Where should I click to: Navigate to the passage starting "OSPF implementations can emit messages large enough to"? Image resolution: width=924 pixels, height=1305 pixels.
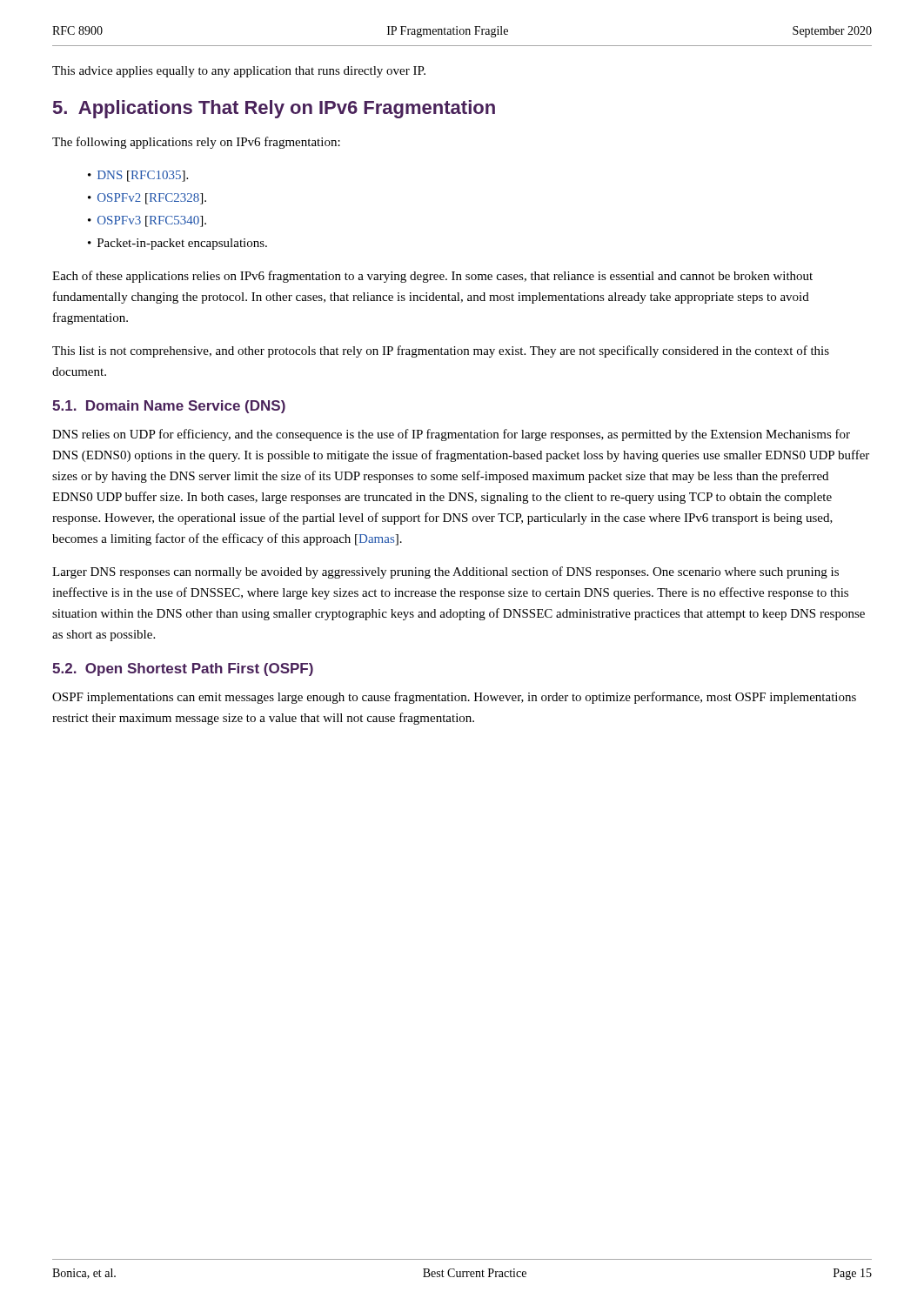pyautogui.click(x=454, y=707)
